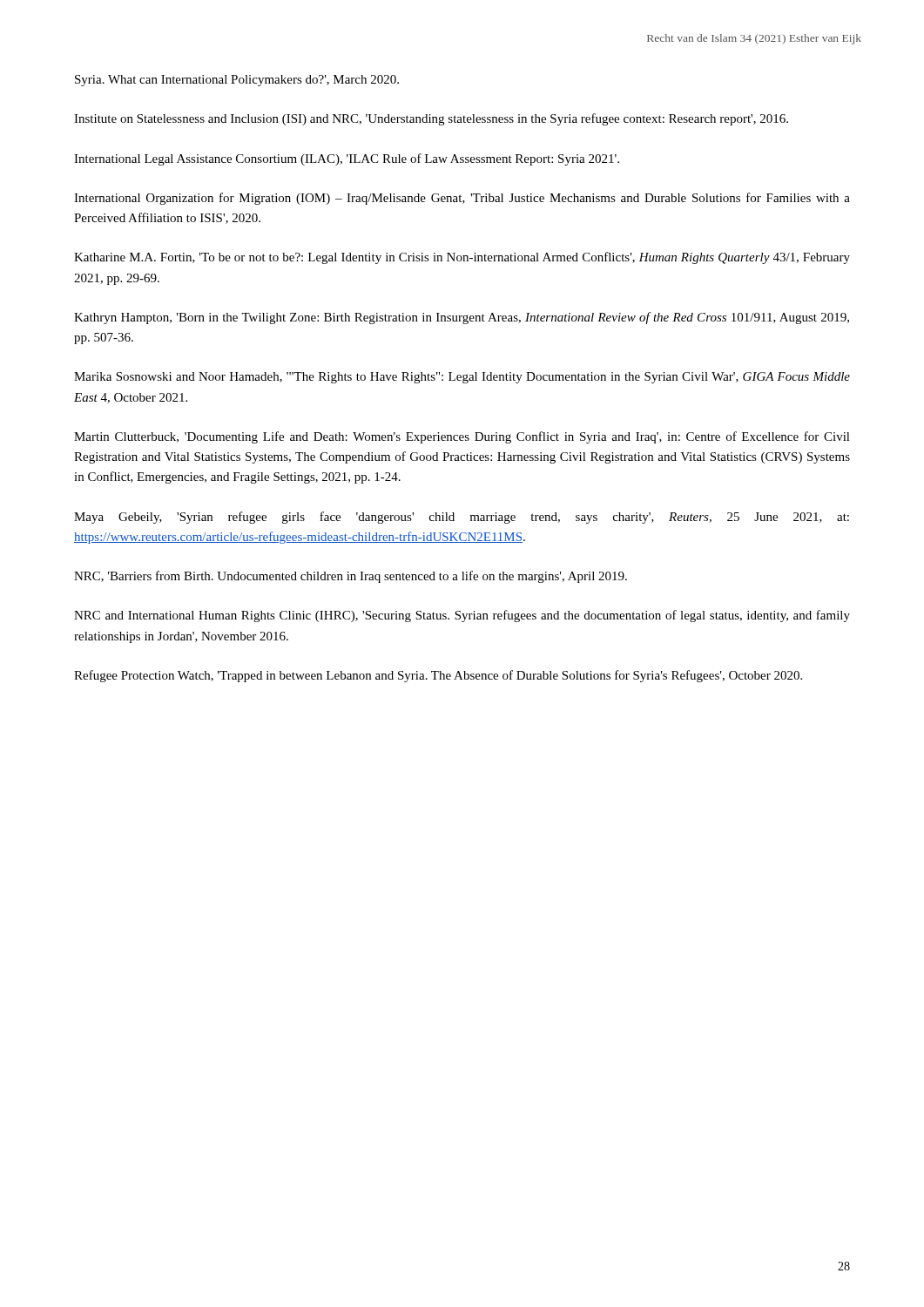Click the passage that begins "NRC, 'Barriers from Birth. Undocumented children in Iraq"
Screen dimensions: 1307x924
(351, 576)
